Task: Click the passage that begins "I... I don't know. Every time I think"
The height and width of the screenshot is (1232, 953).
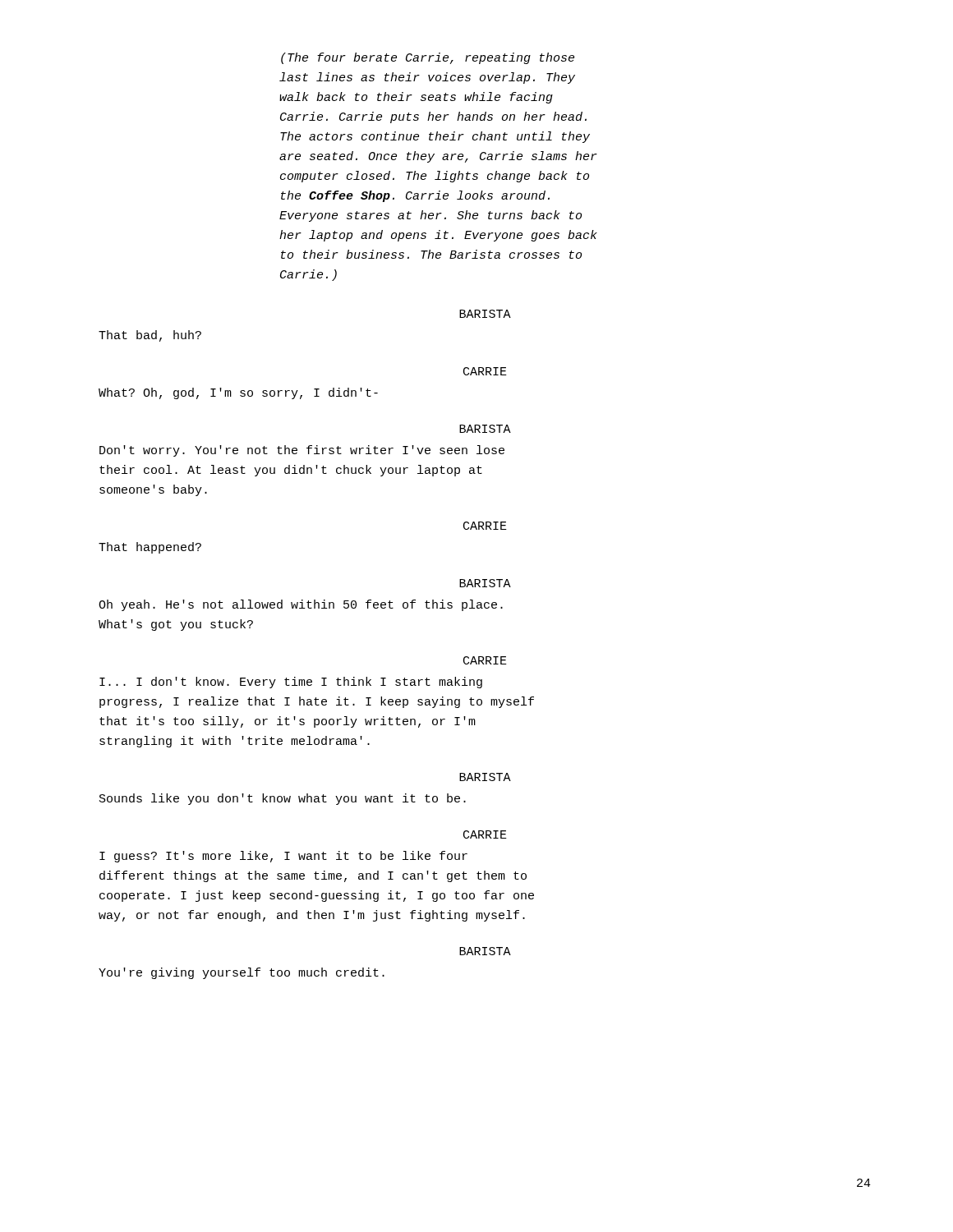Action: tap(317, 713)
